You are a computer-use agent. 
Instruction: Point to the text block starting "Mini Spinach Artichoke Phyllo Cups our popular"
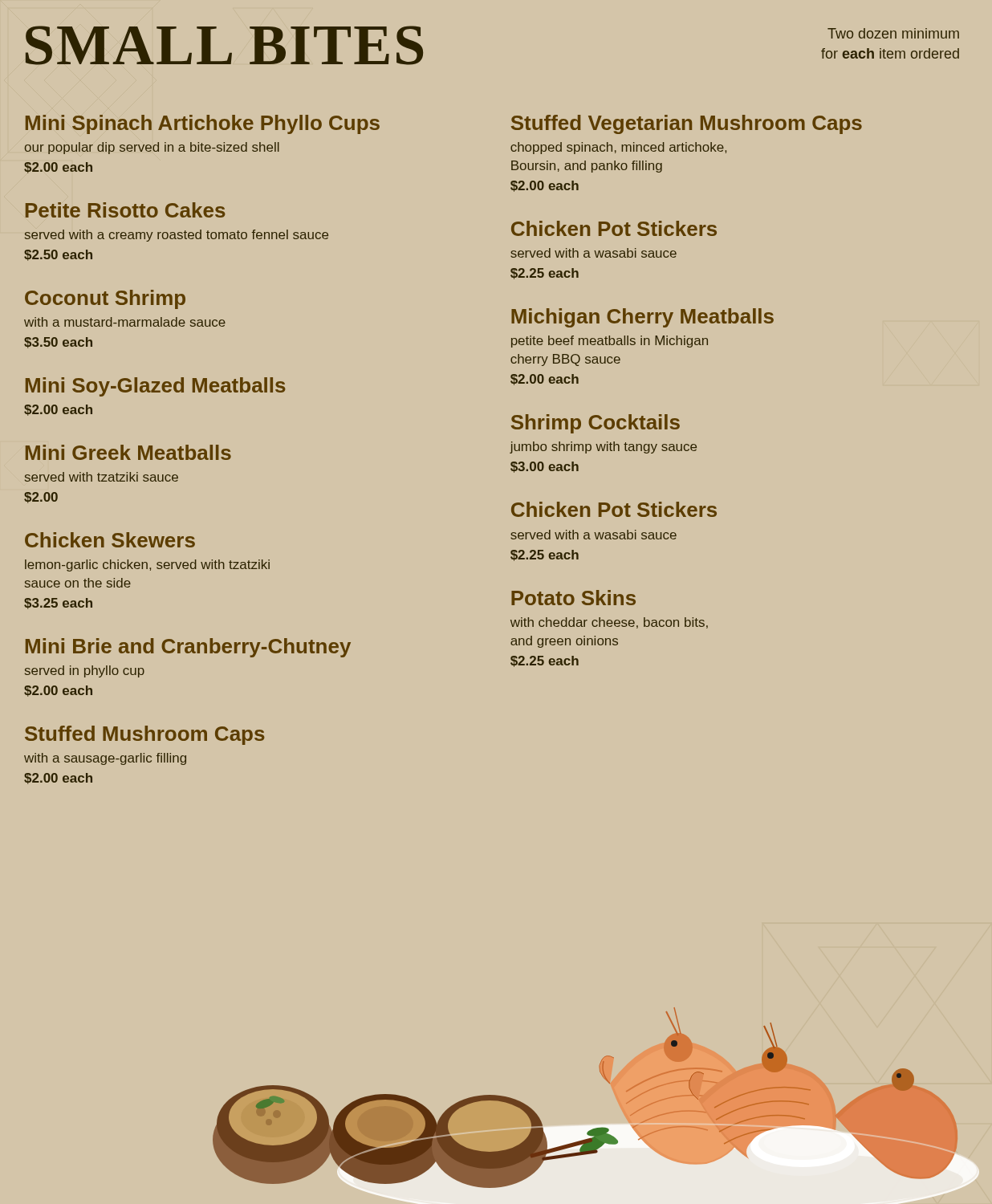tap(267, 143)
